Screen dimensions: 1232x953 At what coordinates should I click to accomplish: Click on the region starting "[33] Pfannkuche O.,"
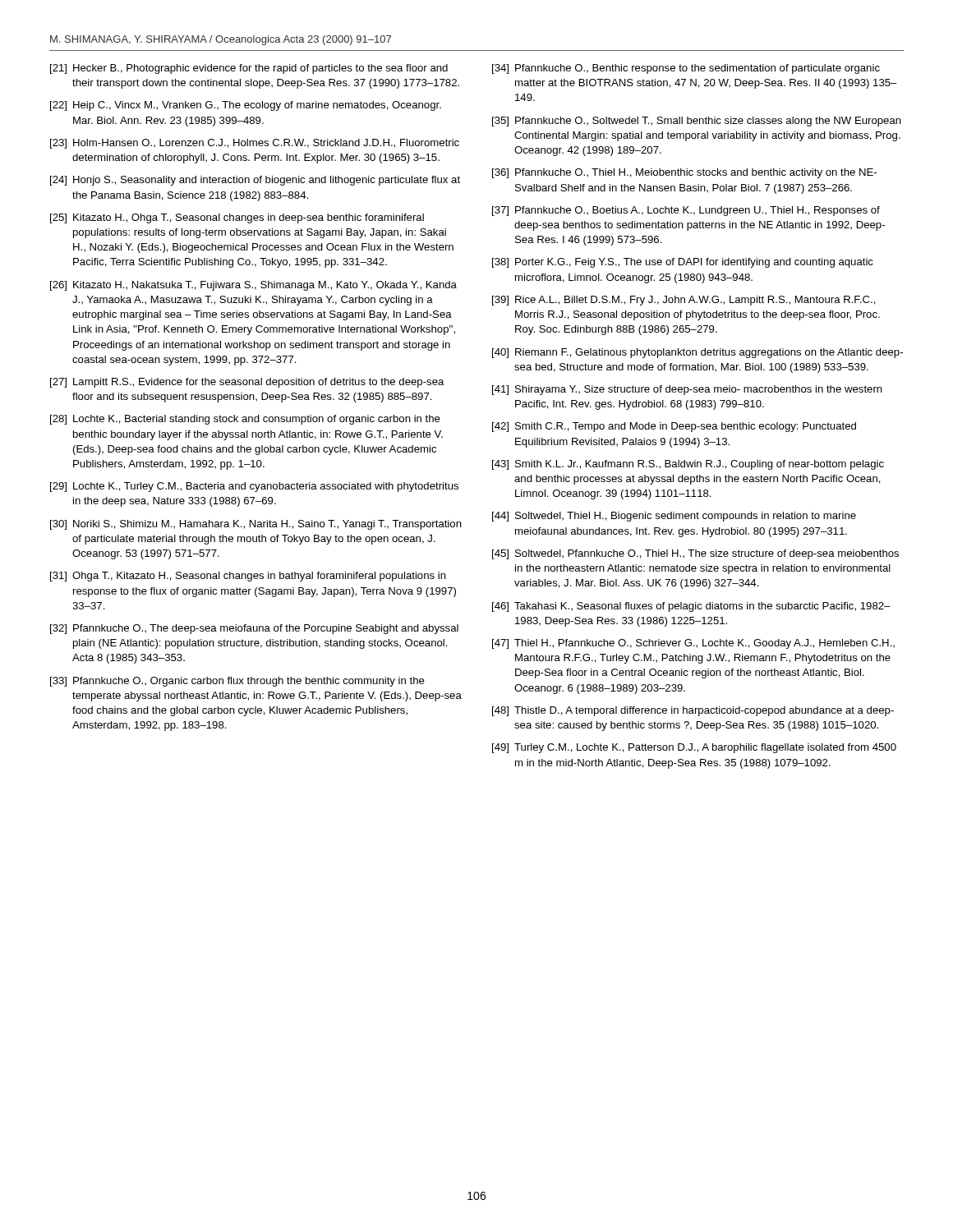click(x=255, y=703)
